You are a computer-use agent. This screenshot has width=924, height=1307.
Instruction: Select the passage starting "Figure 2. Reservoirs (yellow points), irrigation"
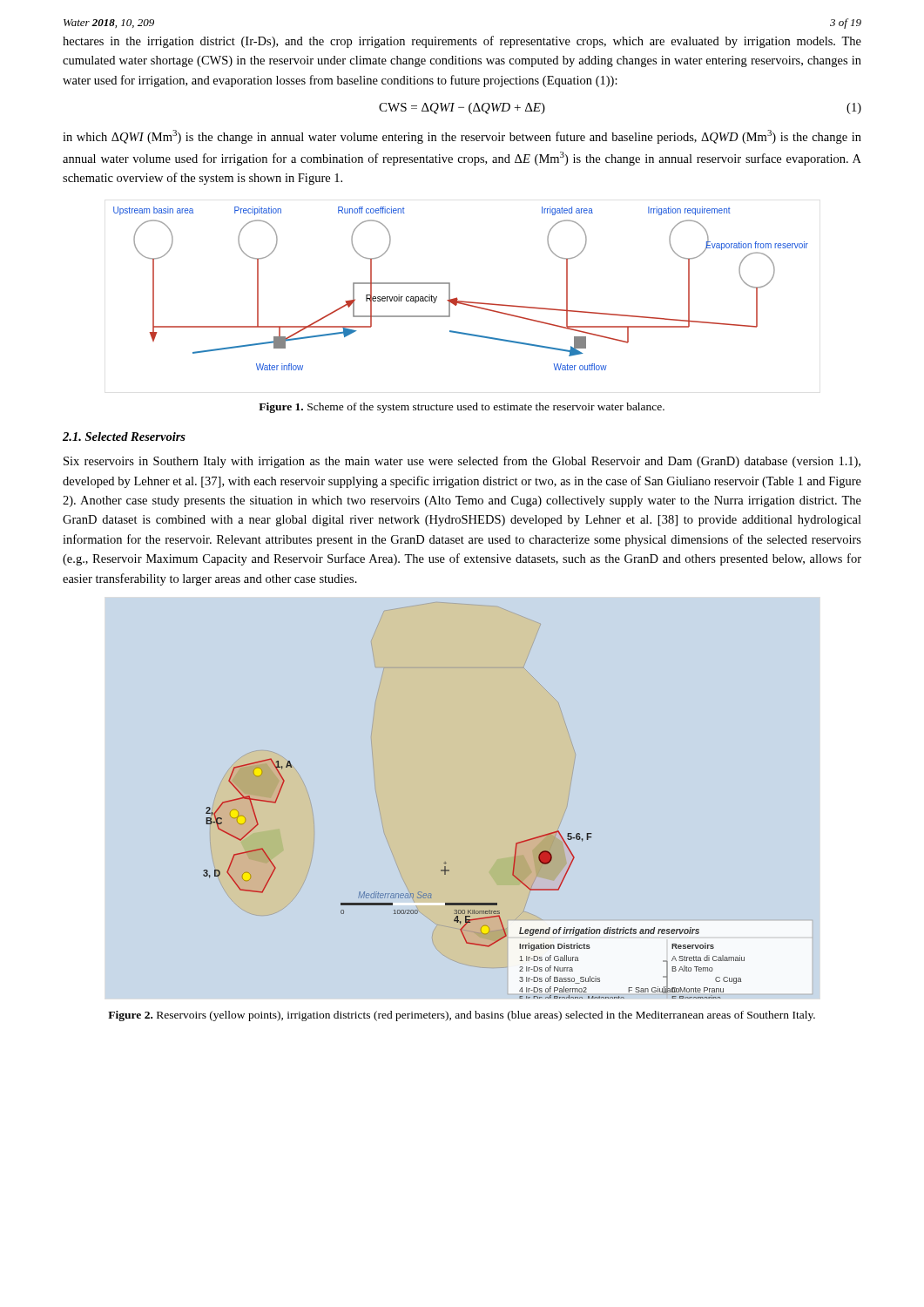[x=462, y=1015]
